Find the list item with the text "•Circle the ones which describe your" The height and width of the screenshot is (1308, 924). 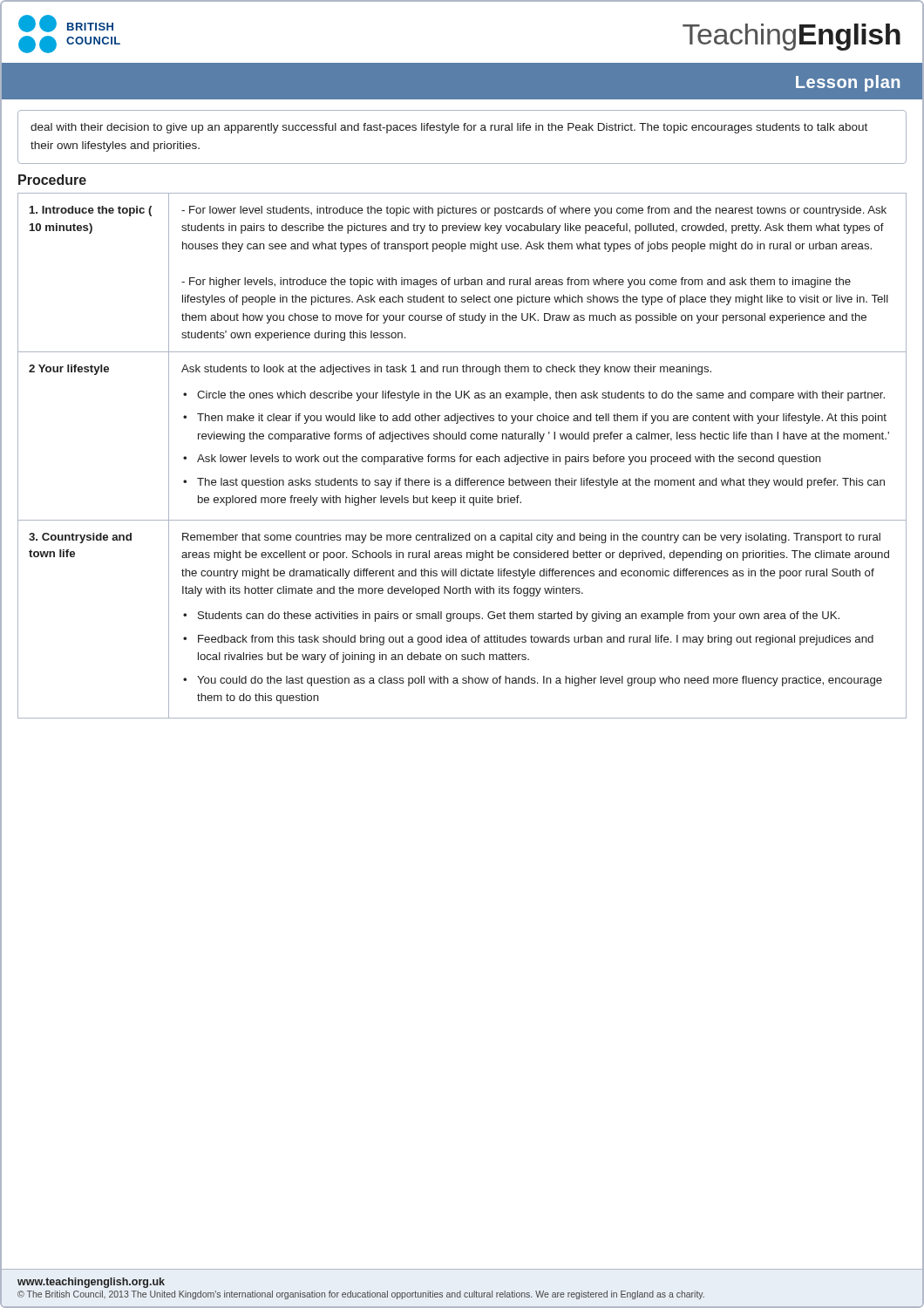pos(534,395)
